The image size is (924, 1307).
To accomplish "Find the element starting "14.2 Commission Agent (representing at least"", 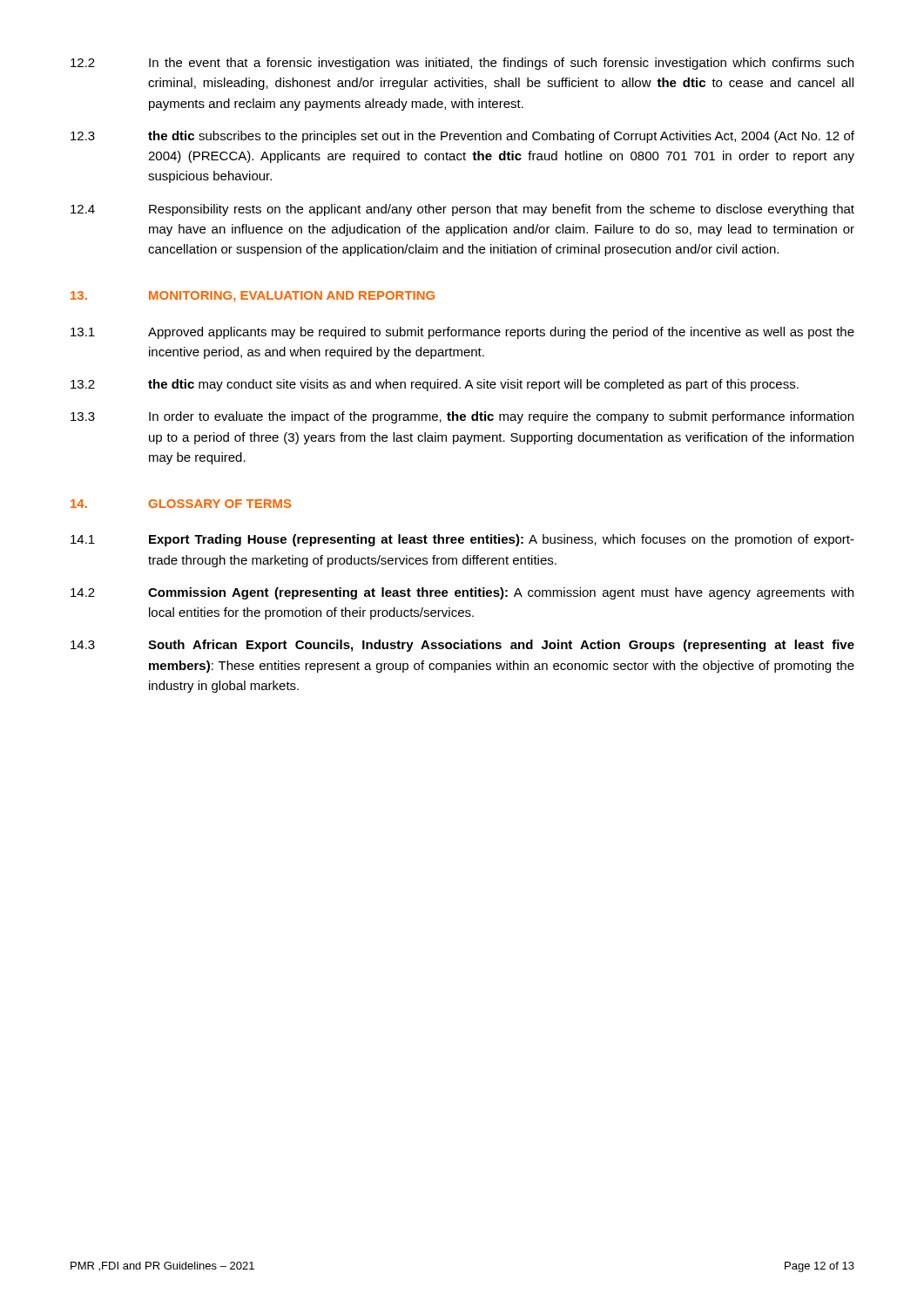I will 462,602.
